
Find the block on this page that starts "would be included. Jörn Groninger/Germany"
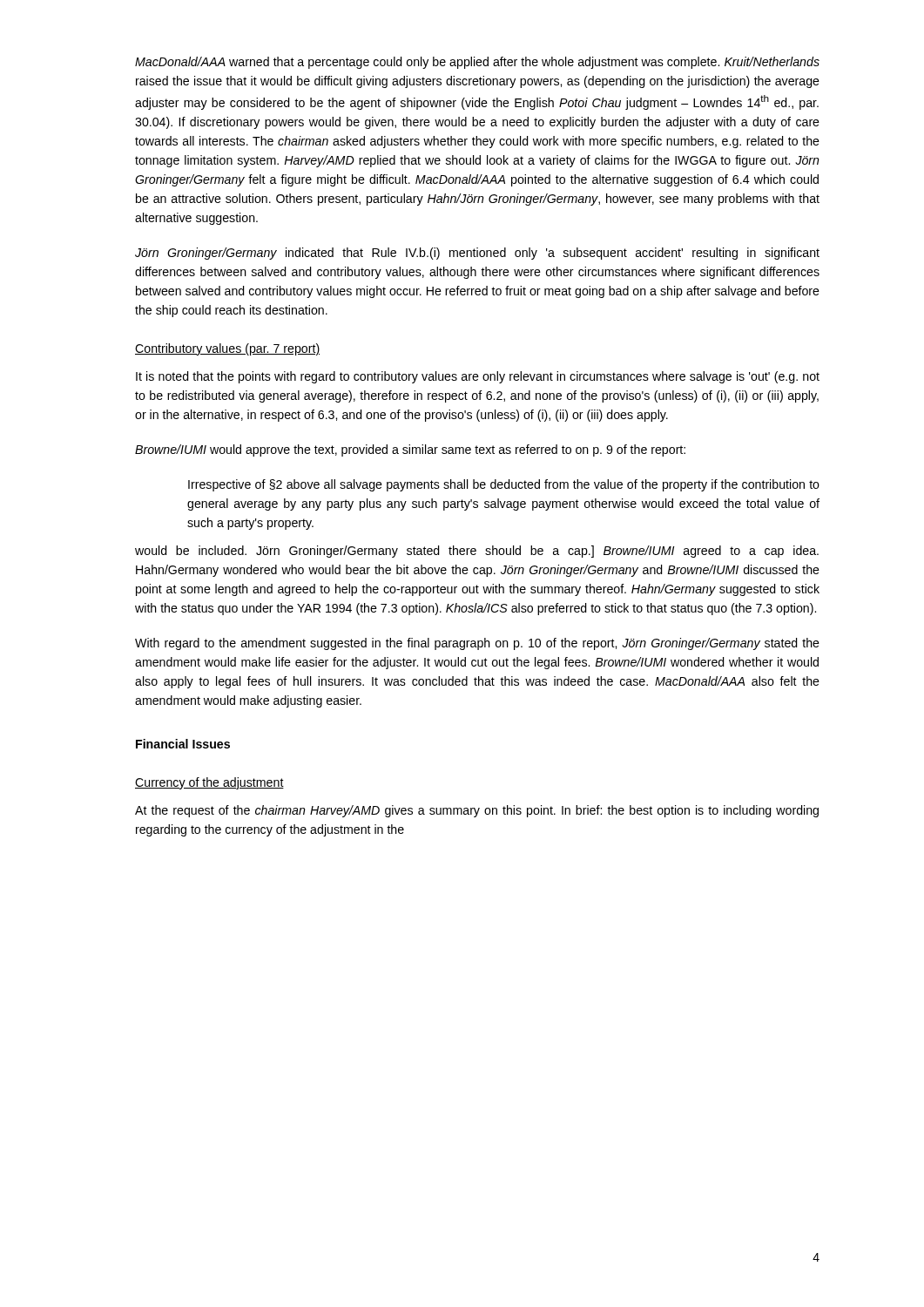coord(477,579)
